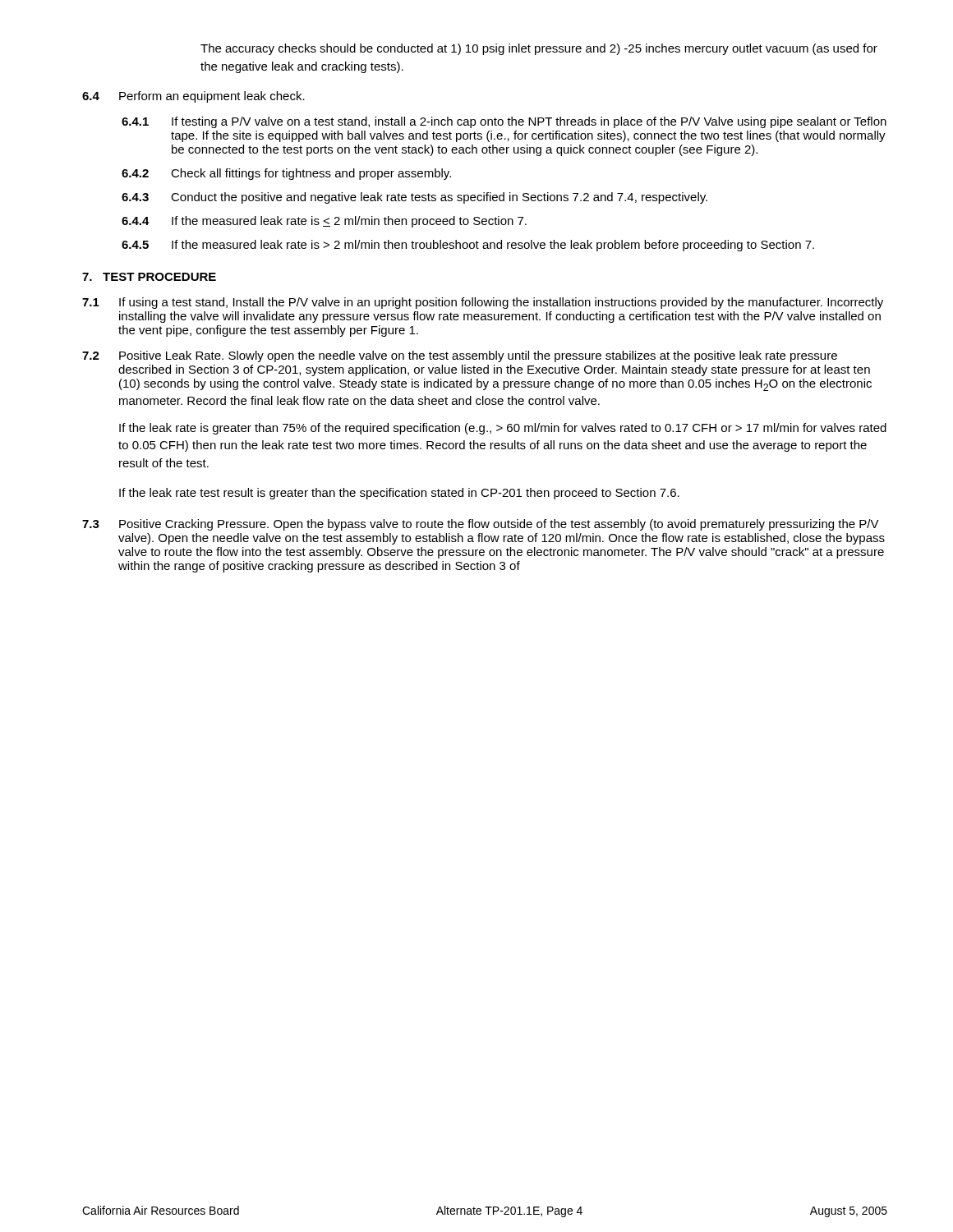The width and height of the screenshot is (953, 1232).
Task: Click on the text block starting "6.4.3 Conduct the positive"
Action: [504, 196]
